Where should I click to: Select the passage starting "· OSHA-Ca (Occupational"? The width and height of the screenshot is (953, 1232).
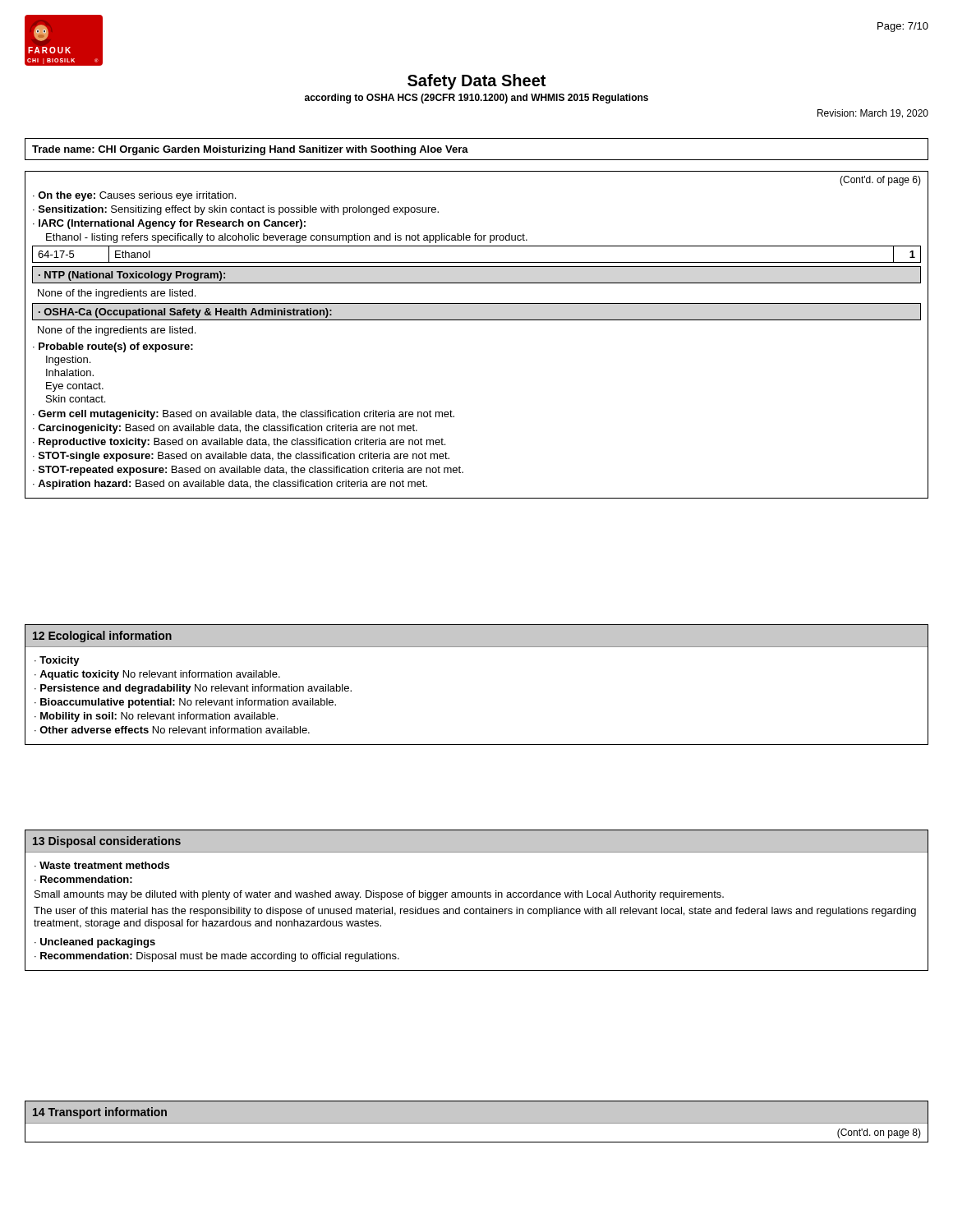(x=185, y=312)
